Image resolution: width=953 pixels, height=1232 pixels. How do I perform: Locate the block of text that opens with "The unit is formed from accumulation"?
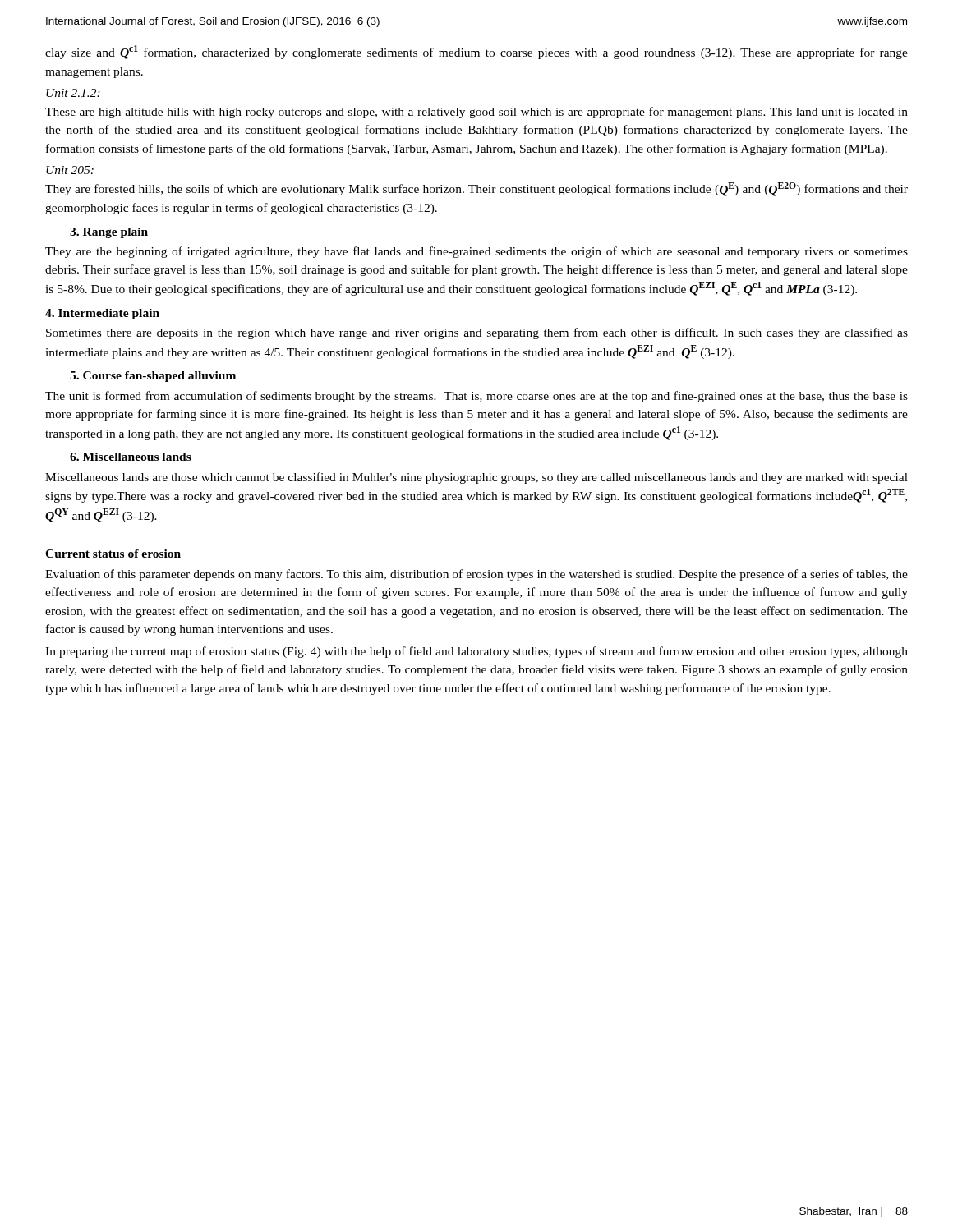pyautogui.click(x=476, y=414)
